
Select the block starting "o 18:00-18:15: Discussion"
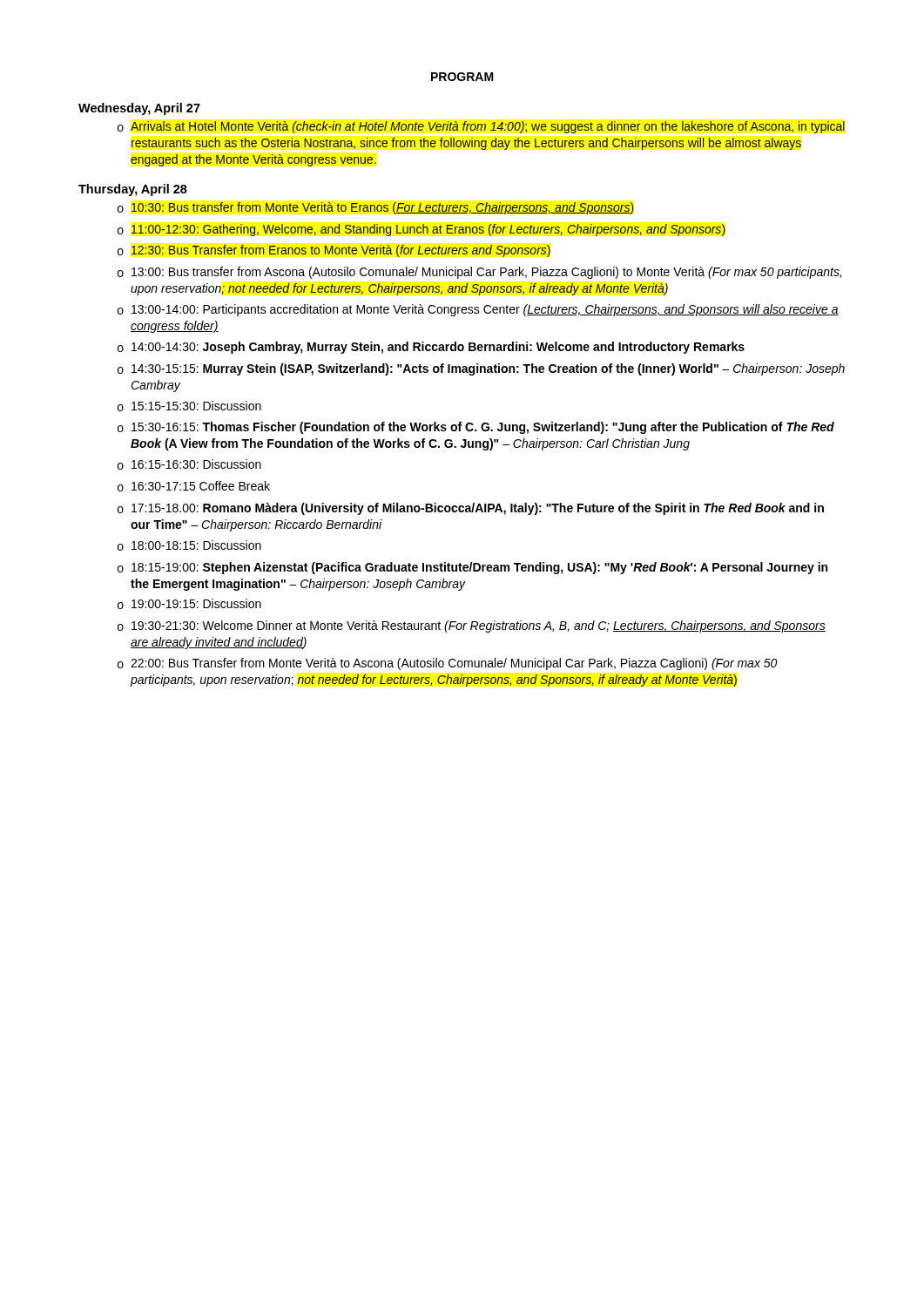pos(189,545)
